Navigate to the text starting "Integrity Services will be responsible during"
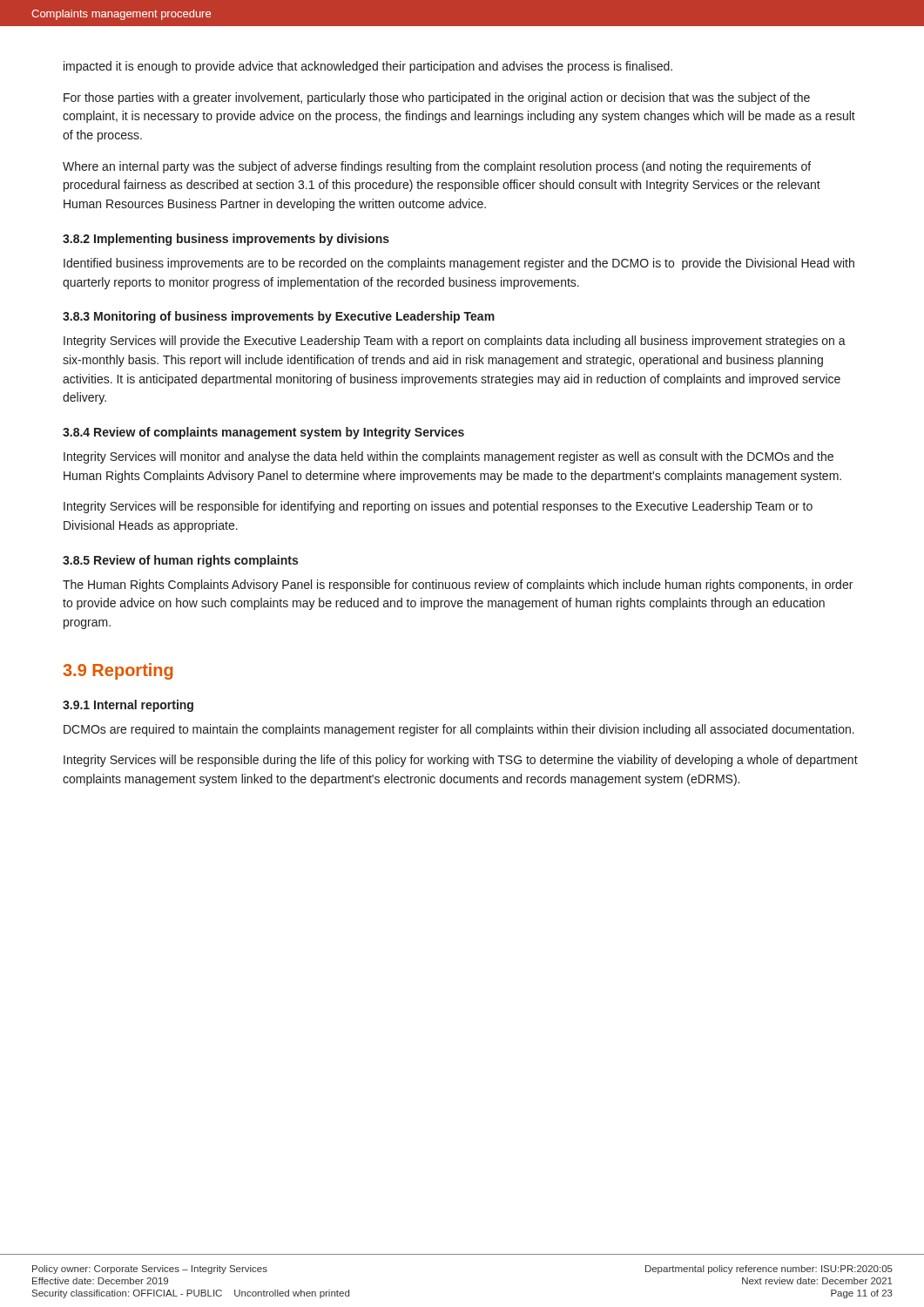 click(460, 770)
